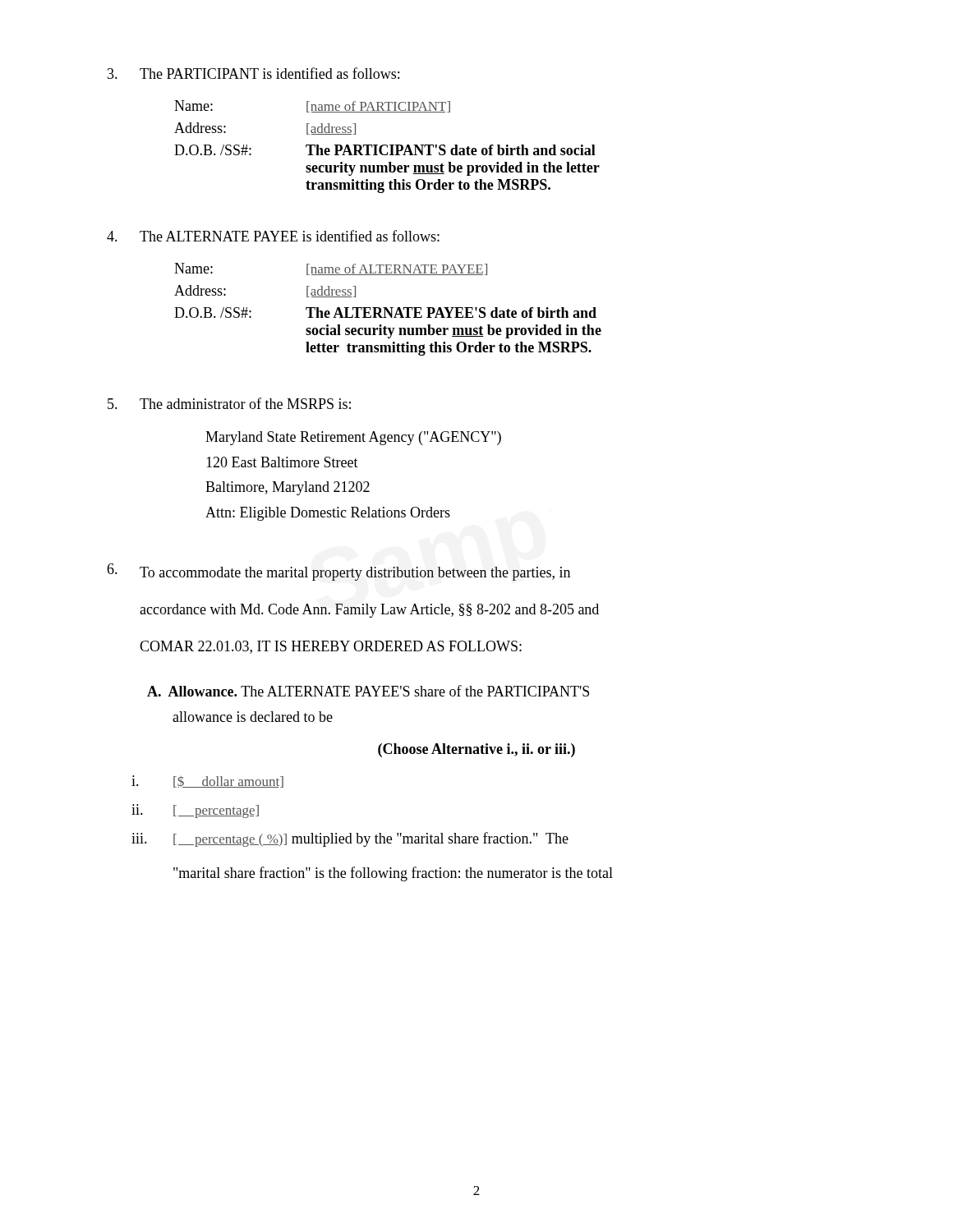
Task: Locate the block of text that opens with "5. The administrator of"
Action: click(229, 403)
